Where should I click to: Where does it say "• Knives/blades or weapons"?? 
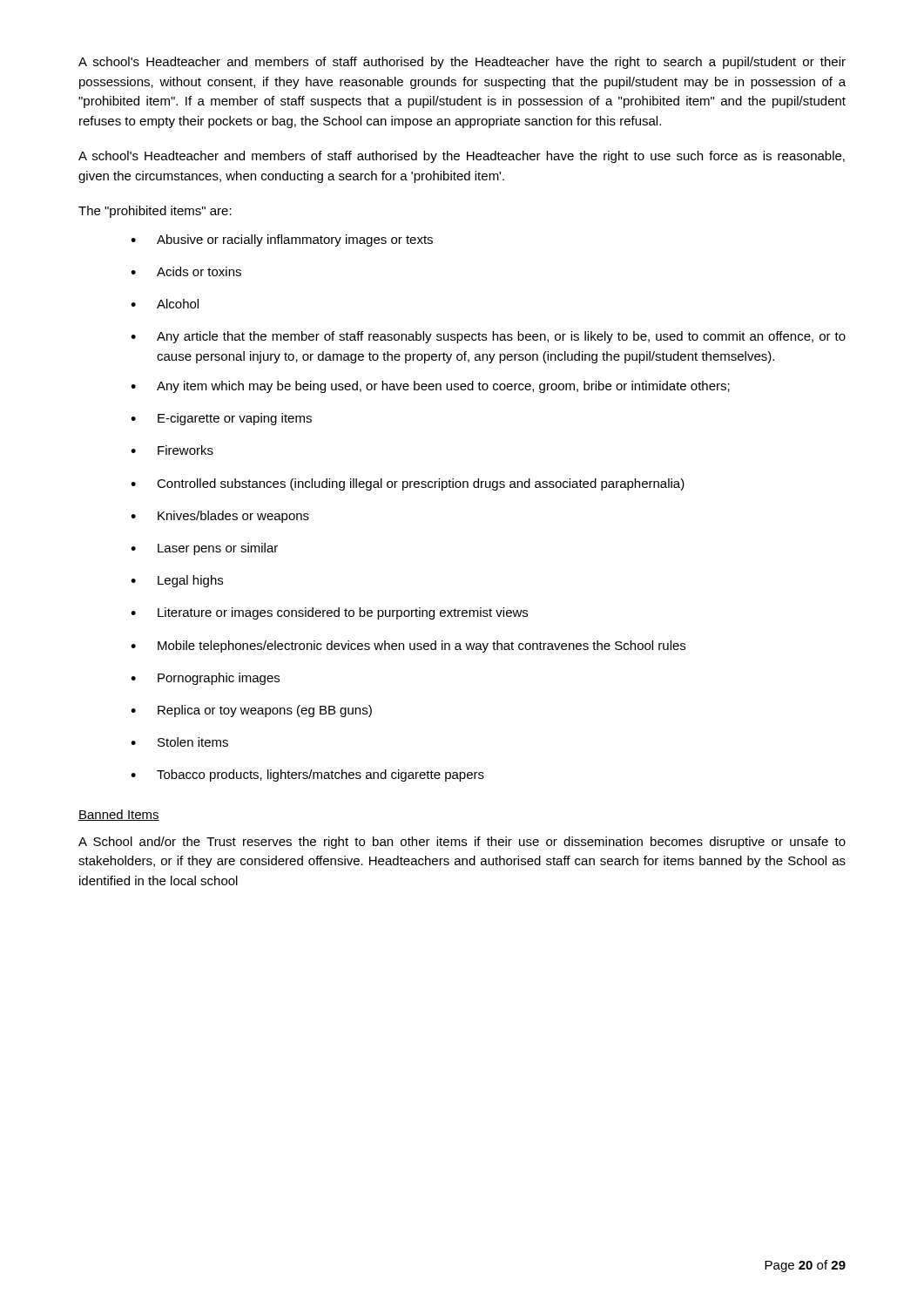pyautogui.click(x=220, y=517)
